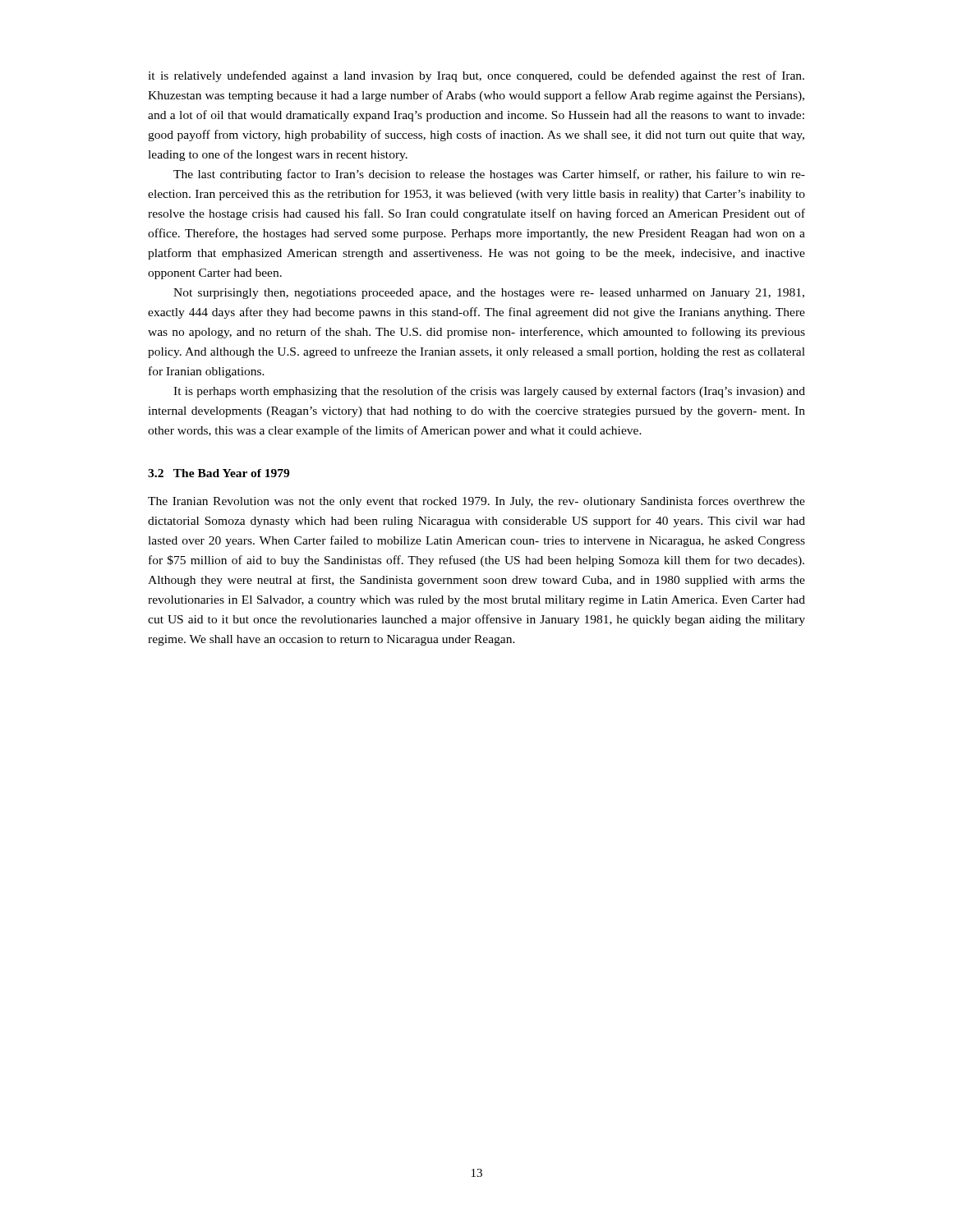Click on the text block that says "it is relatively undefended against a"
This screenshot has width=953, height=1232.
click(x=476, y=115)
